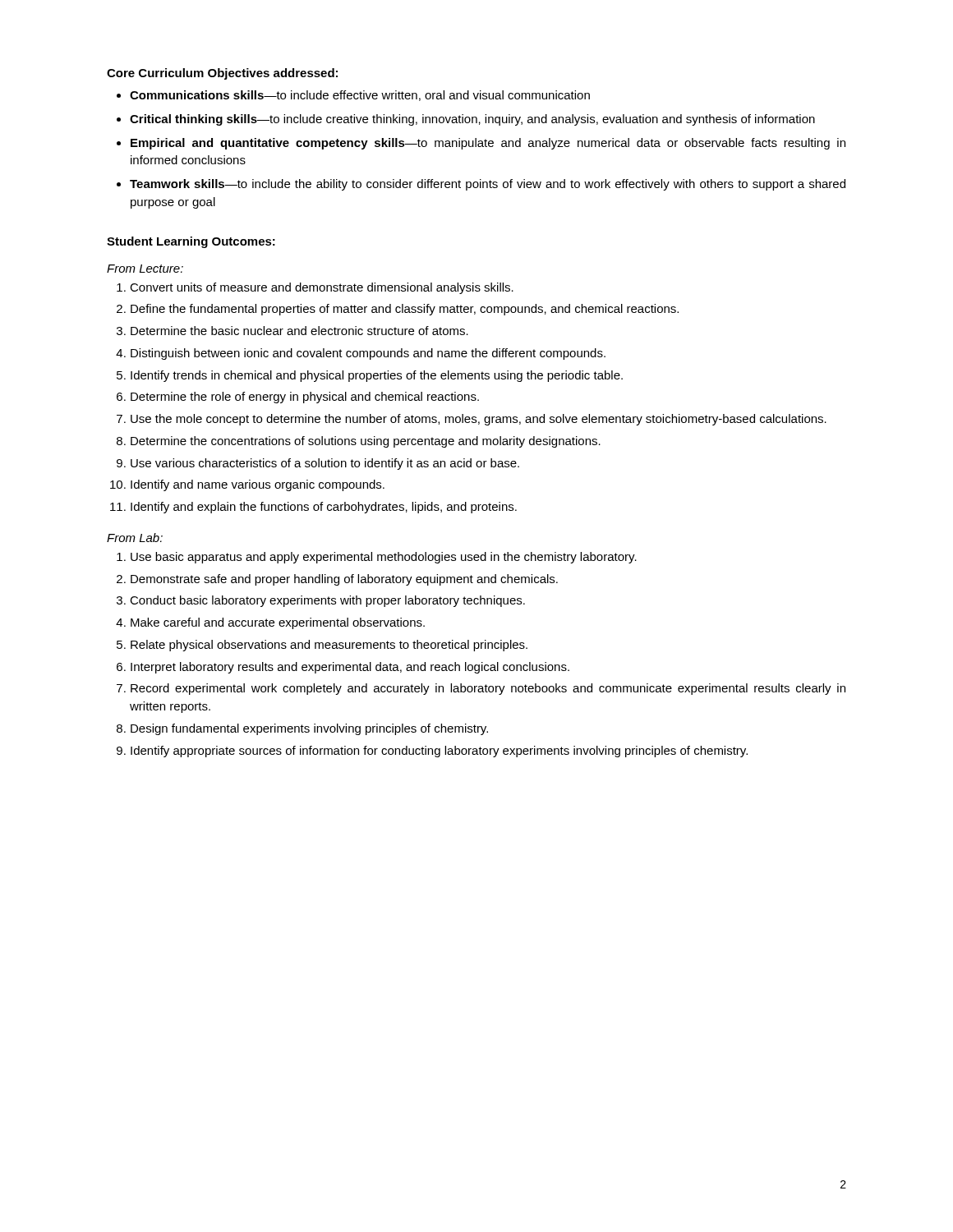Locate the list item that says "Use various characteristics"
The width and height of the screenshot is (953, 1232).
click(325, 462)
